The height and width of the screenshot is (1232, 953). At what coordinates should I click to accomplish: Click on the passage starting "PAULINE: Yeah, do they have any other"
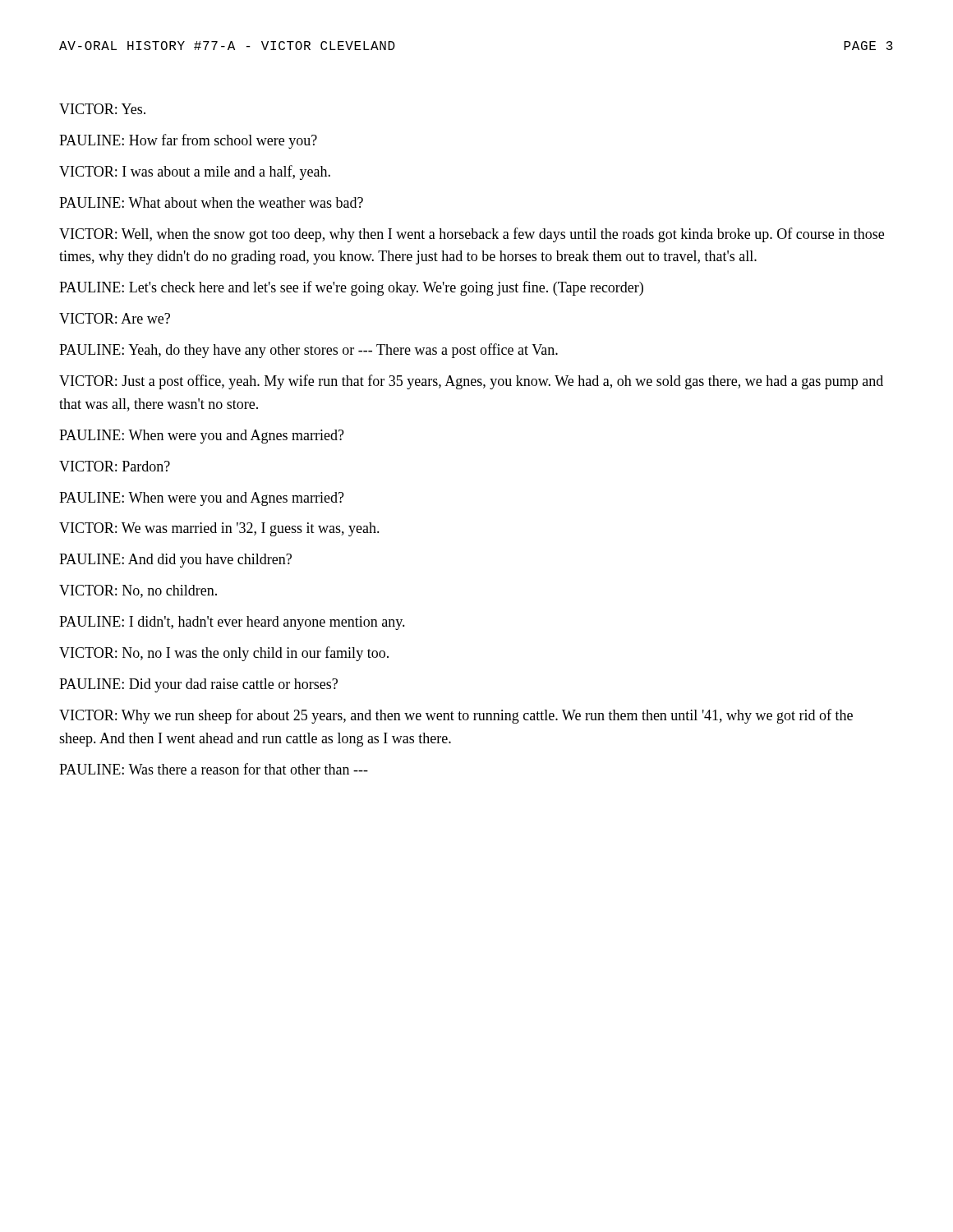tap(309, 350)
